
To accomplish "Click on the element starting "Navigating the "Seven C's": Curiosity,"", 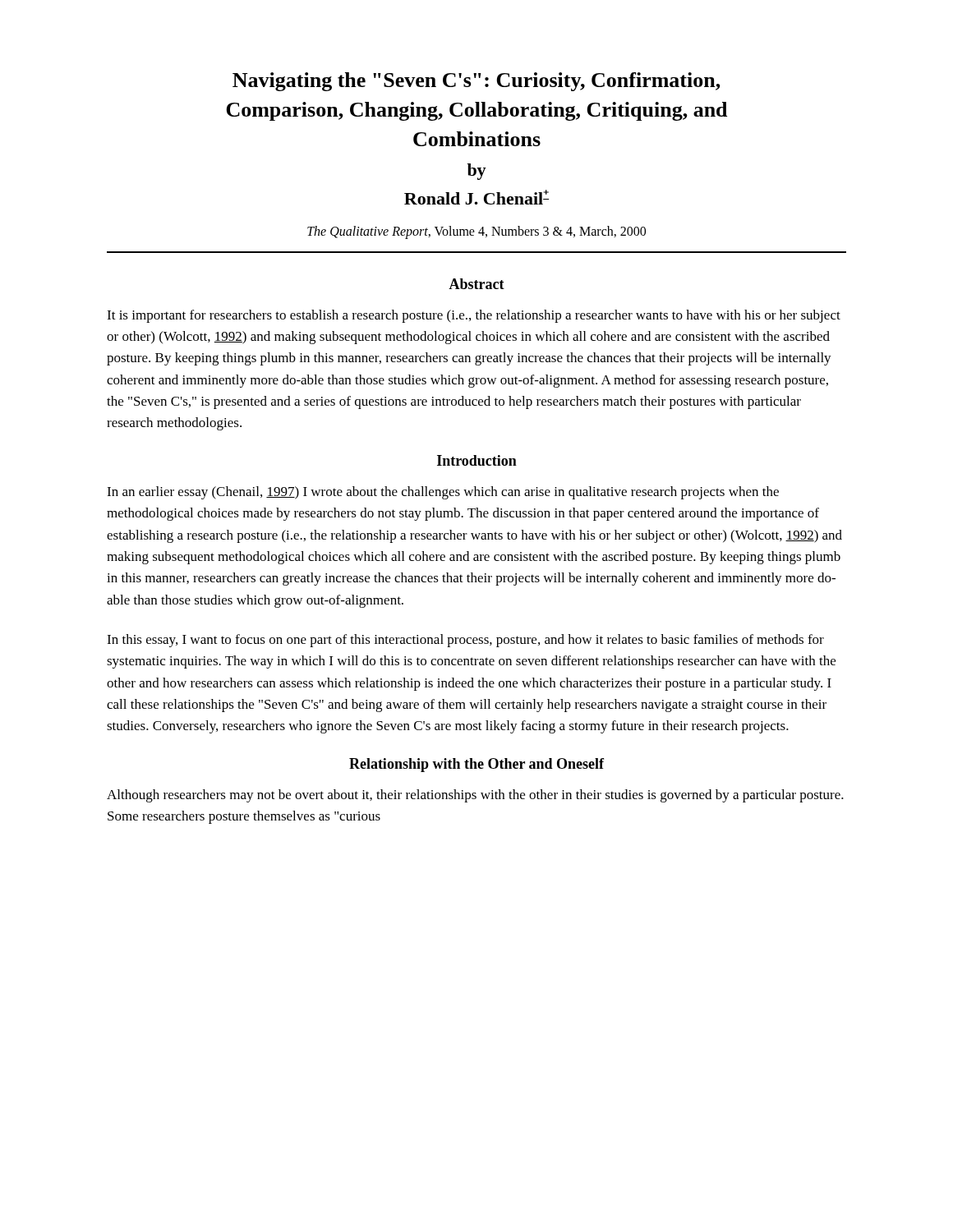I will (x=476, y=139).
